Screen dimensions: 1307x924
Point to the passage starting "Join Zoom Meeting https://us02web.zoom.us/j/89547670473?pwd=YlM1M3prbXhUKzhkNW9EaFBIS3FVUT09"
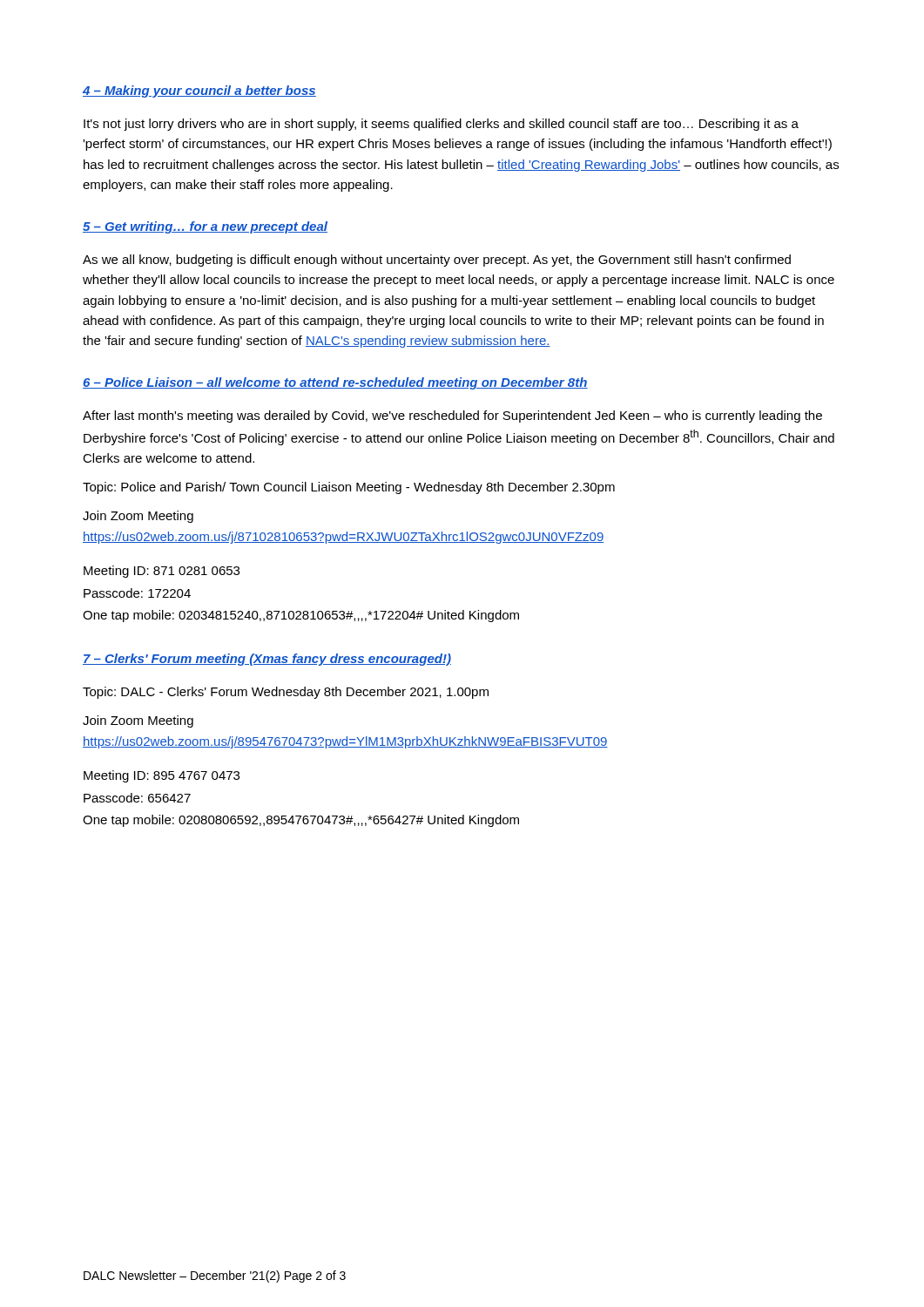[462, 731]
